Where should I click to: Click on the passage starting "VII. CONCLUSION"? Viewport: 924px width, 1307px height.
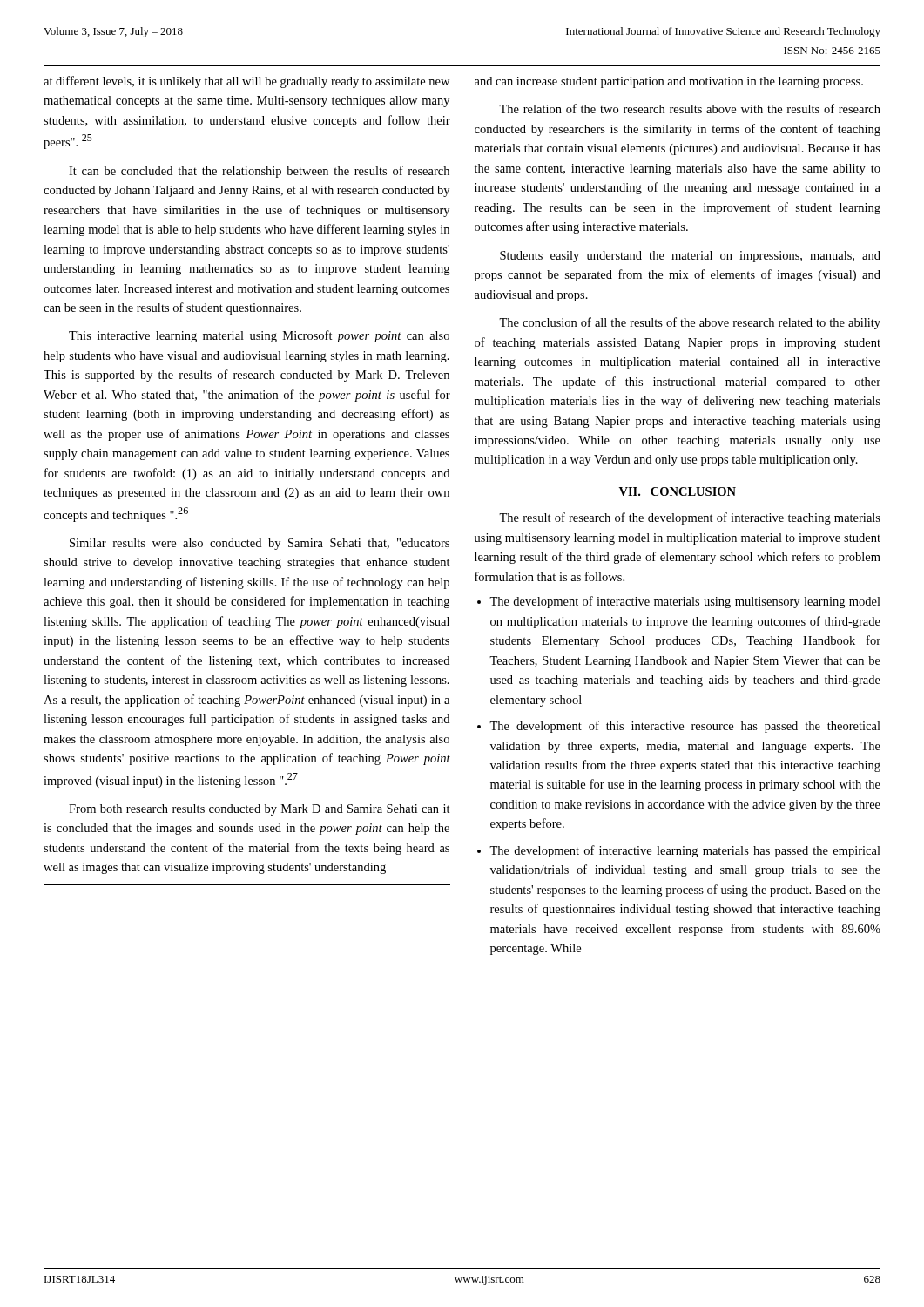677,491
